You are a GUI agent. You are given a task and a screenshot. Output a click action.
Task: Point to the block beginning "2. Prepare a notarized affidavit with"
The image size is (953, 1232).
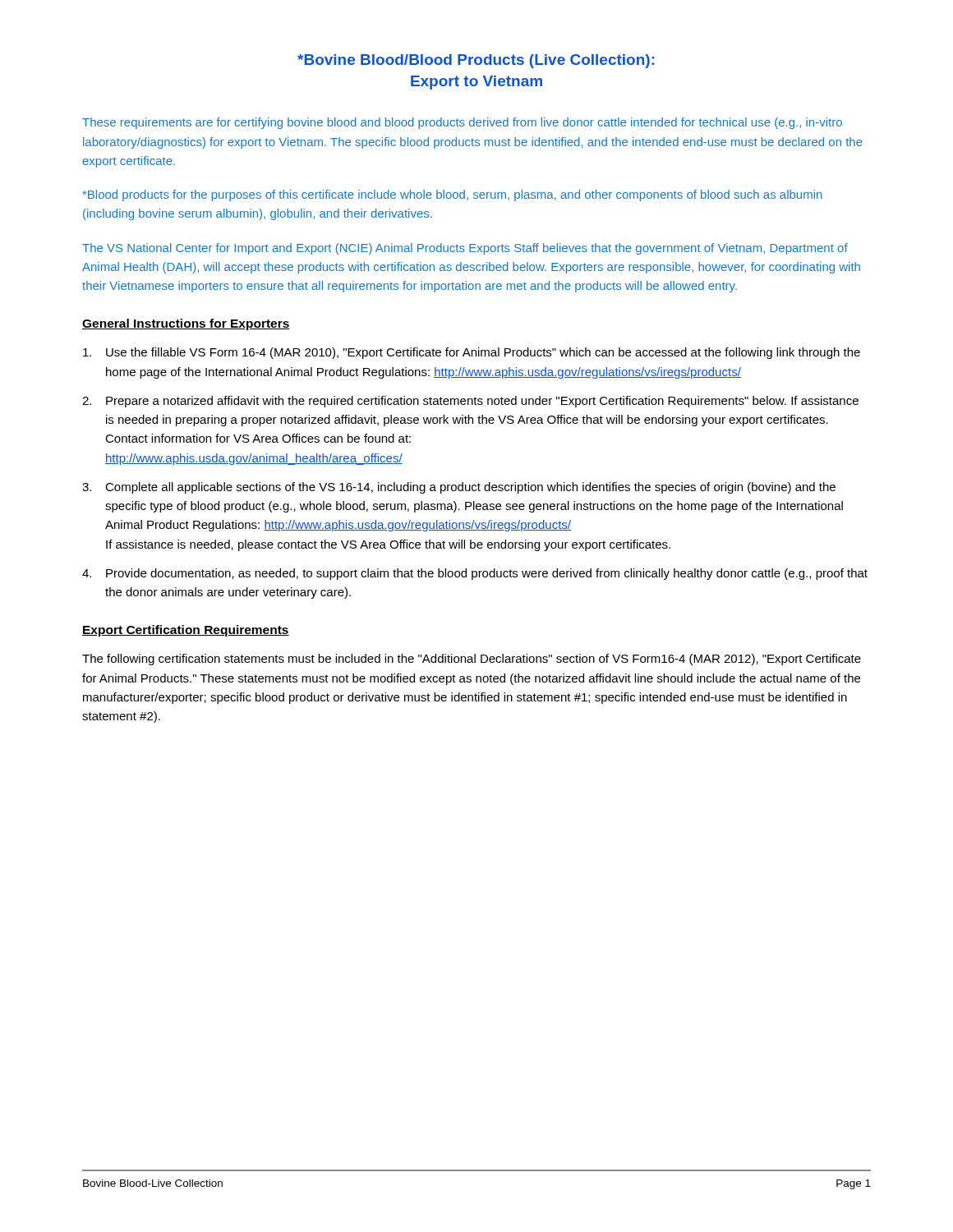pyautogui.click(x=476, y=429)
